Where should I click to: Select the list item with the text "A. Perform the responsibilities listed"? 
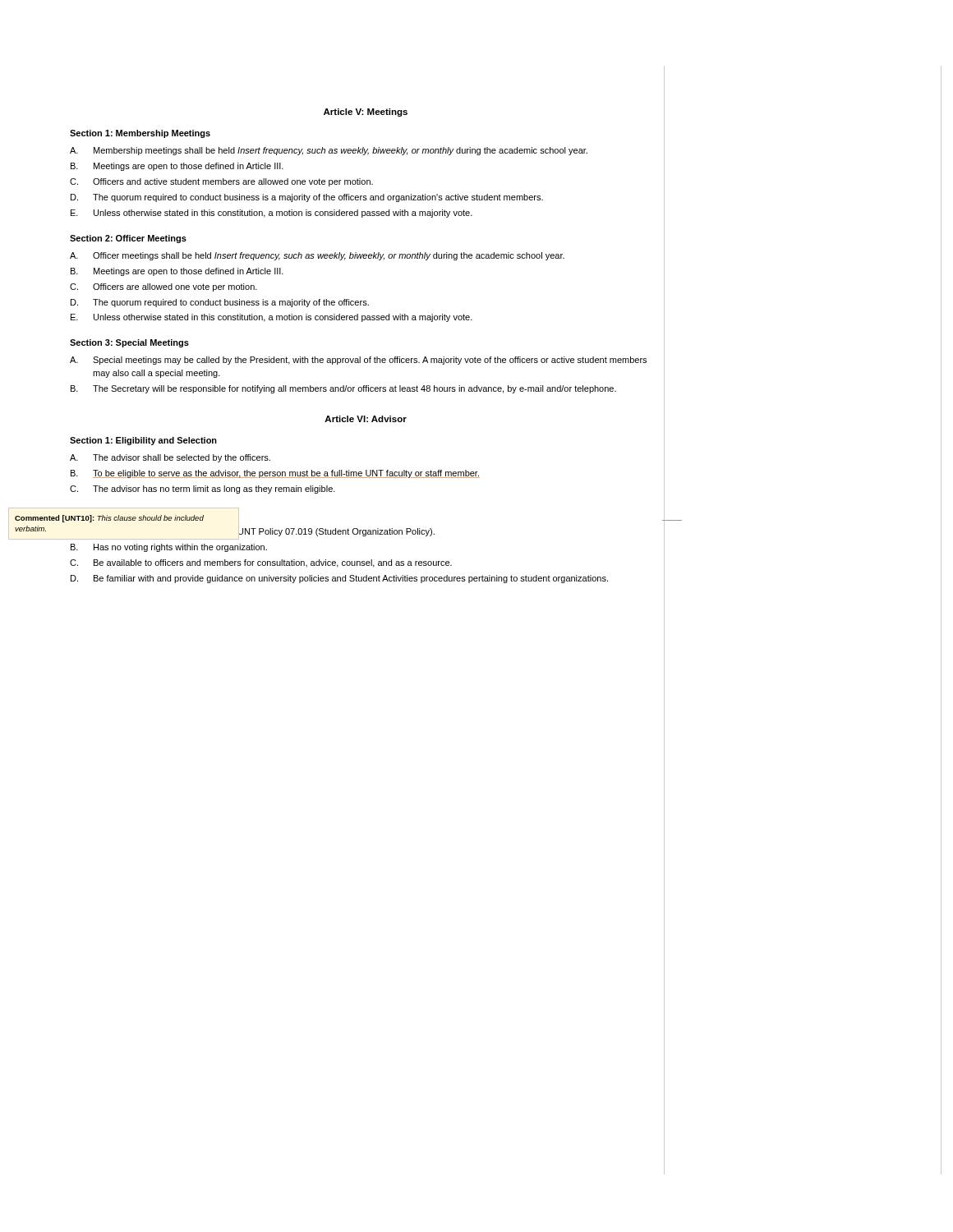click(x=366, y=532)
